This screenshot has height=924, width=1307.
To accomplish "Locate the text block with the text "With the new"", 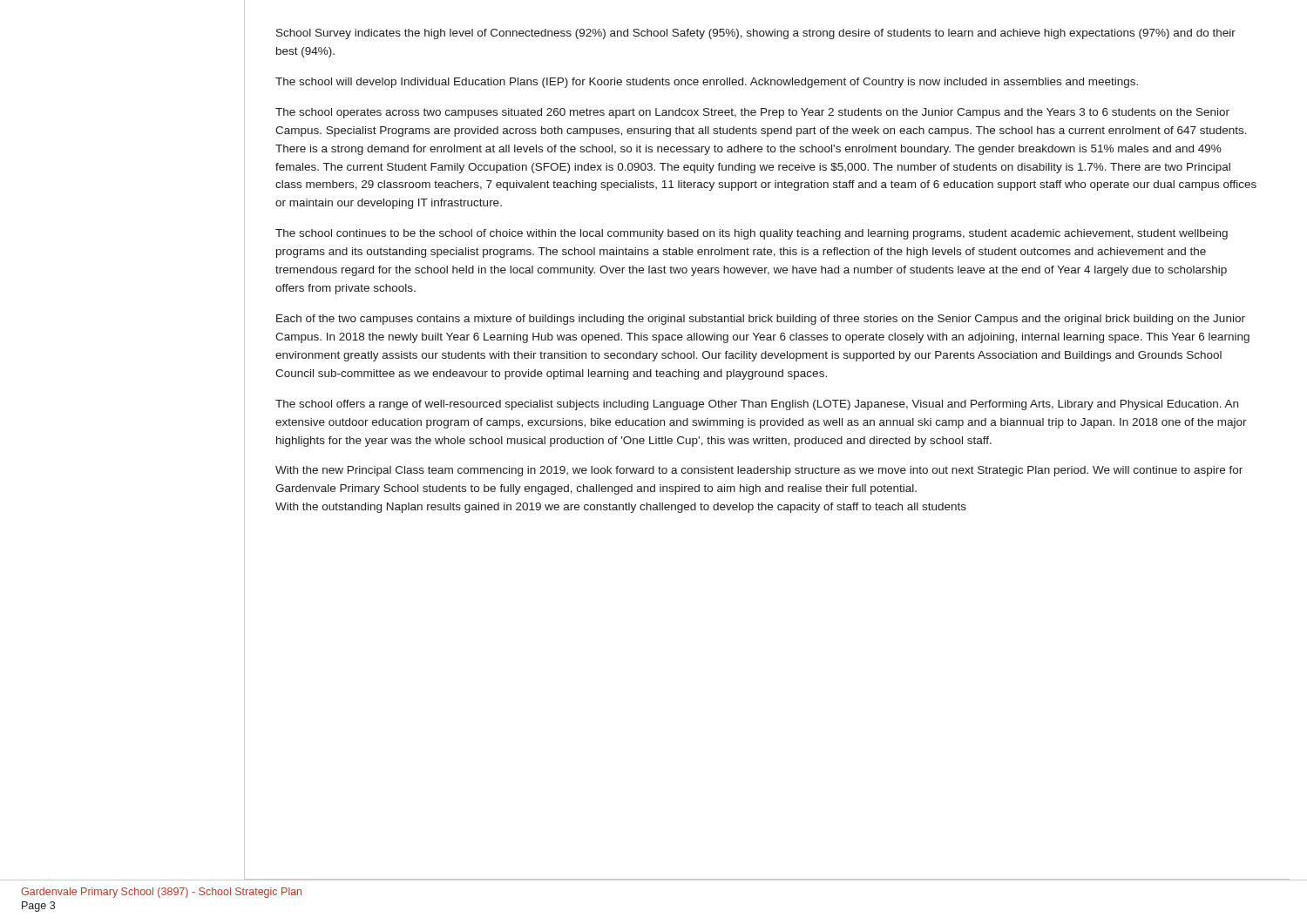I will coord(767,489).
